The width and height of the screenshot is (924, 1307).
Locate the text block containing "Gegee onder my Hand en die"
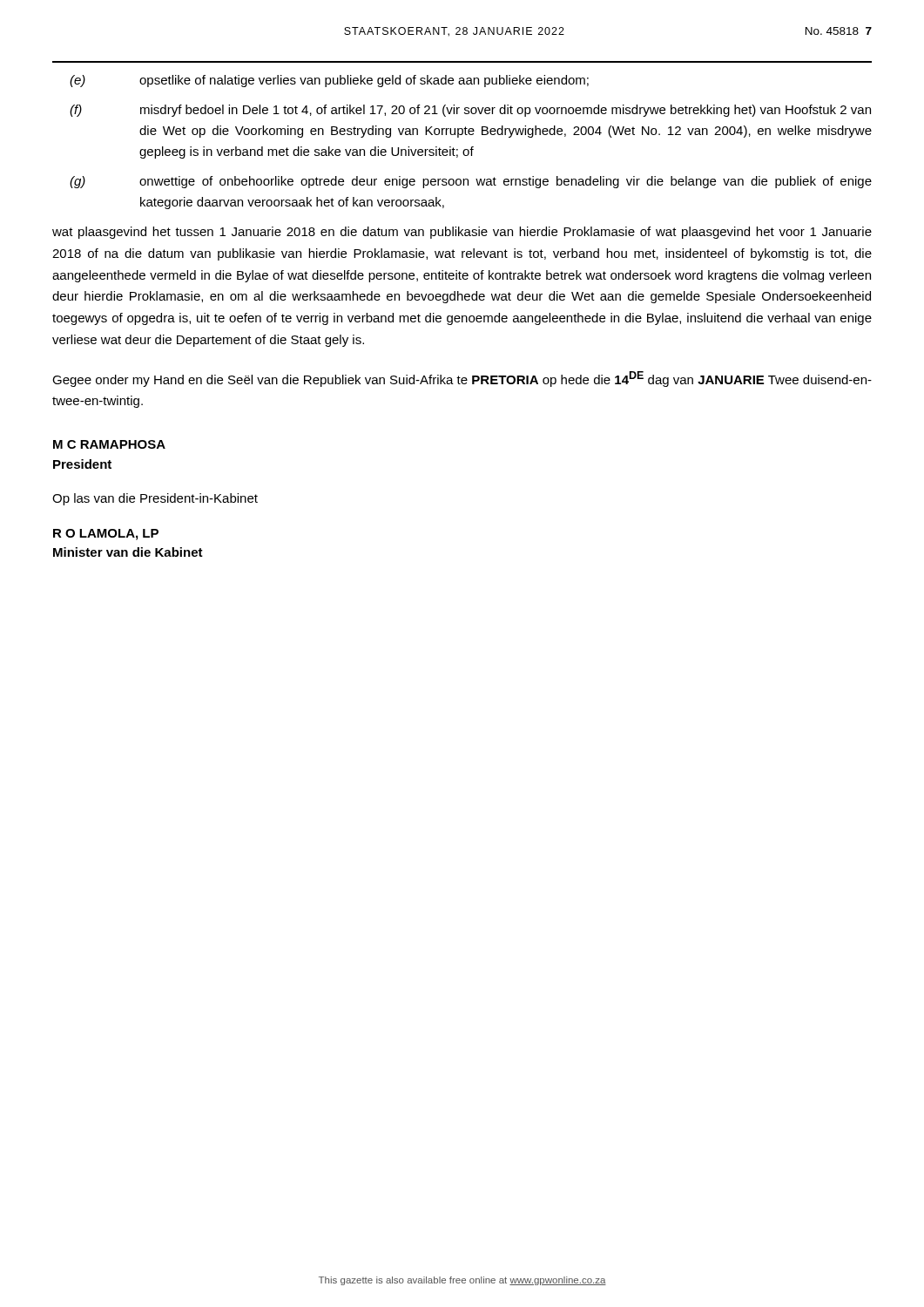click(462, 389)
